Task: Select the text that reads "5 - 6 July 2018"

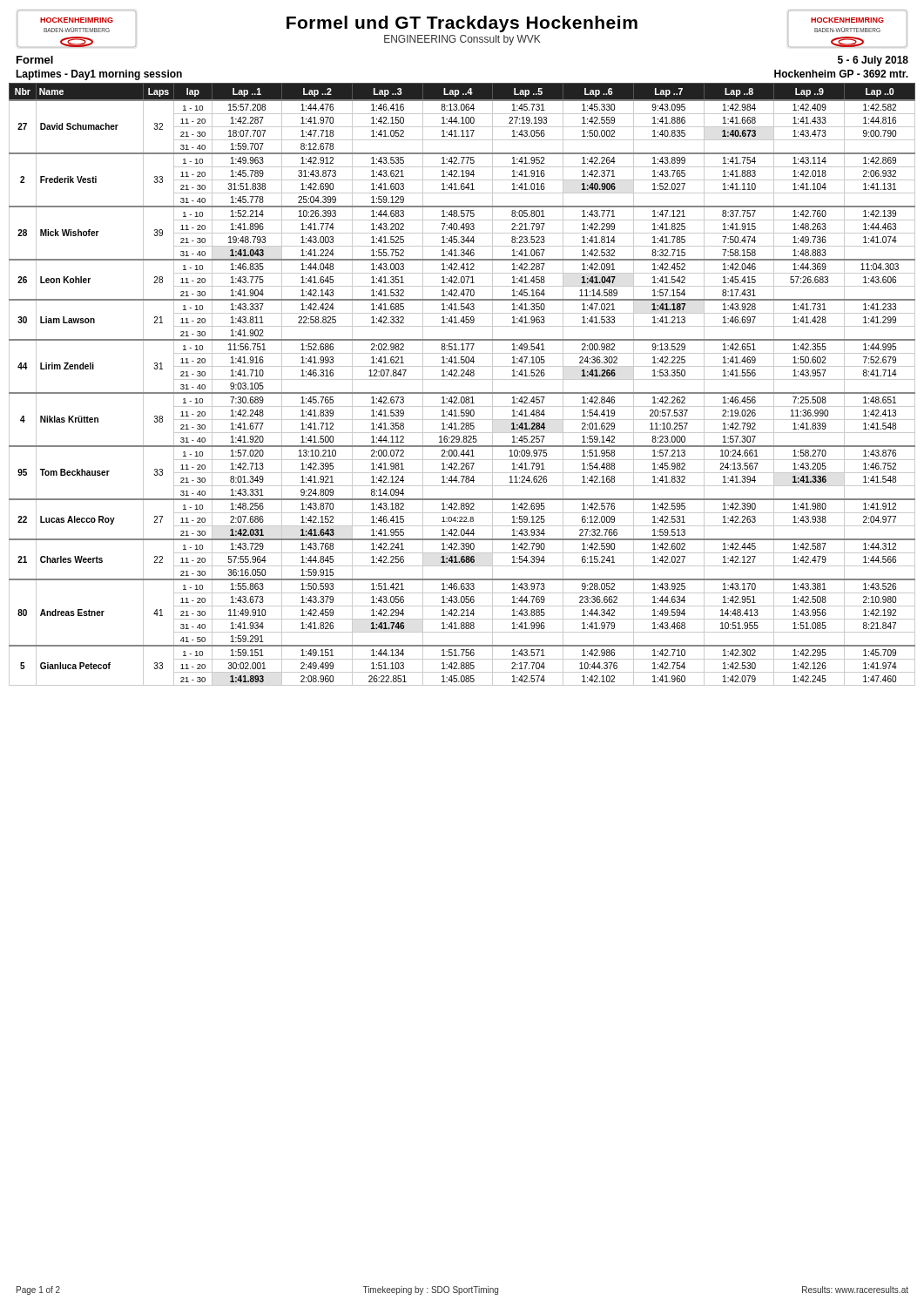Action: [873, 60]
